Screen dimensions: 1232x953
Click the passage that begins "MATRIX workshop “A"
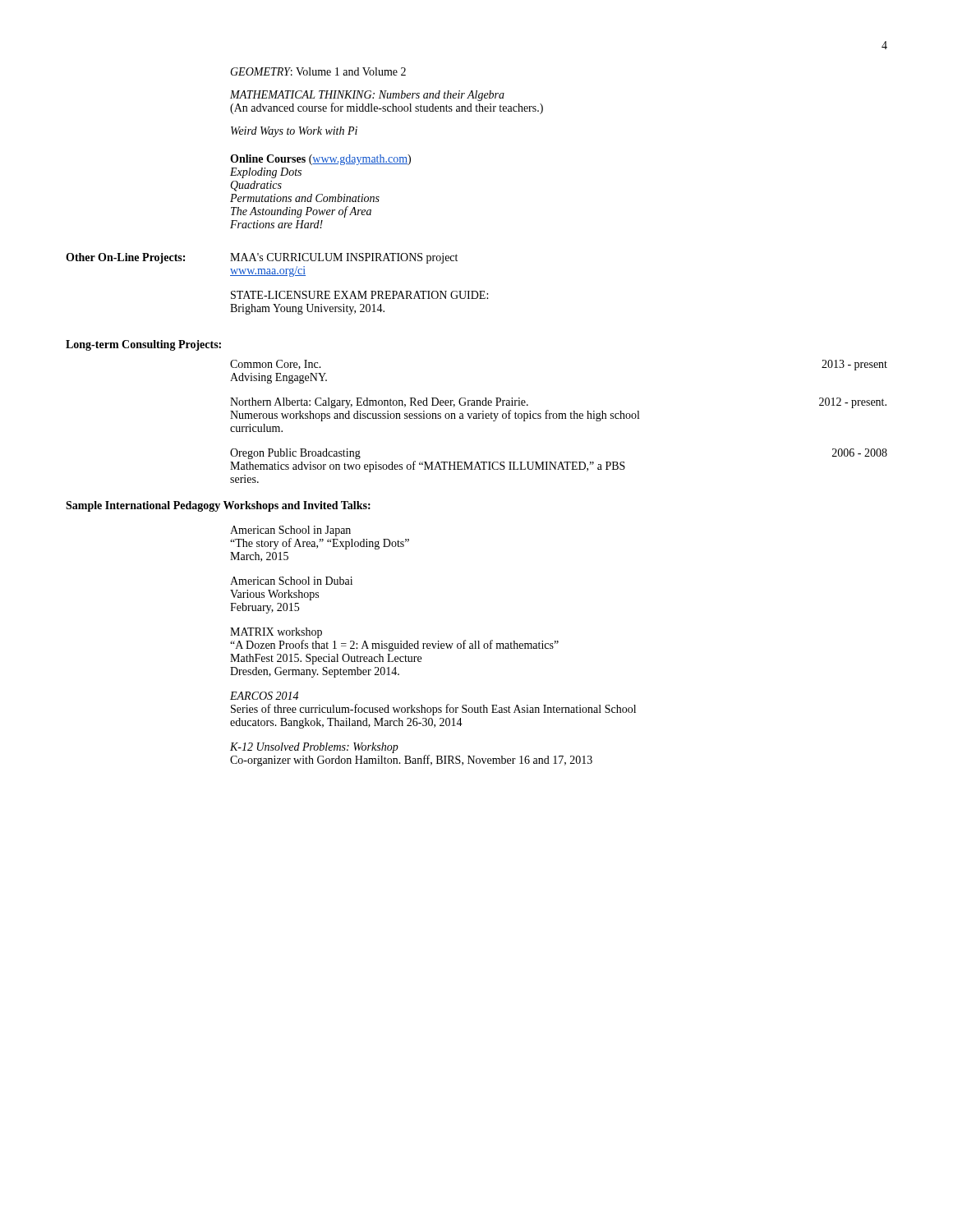tap(394, 652)
